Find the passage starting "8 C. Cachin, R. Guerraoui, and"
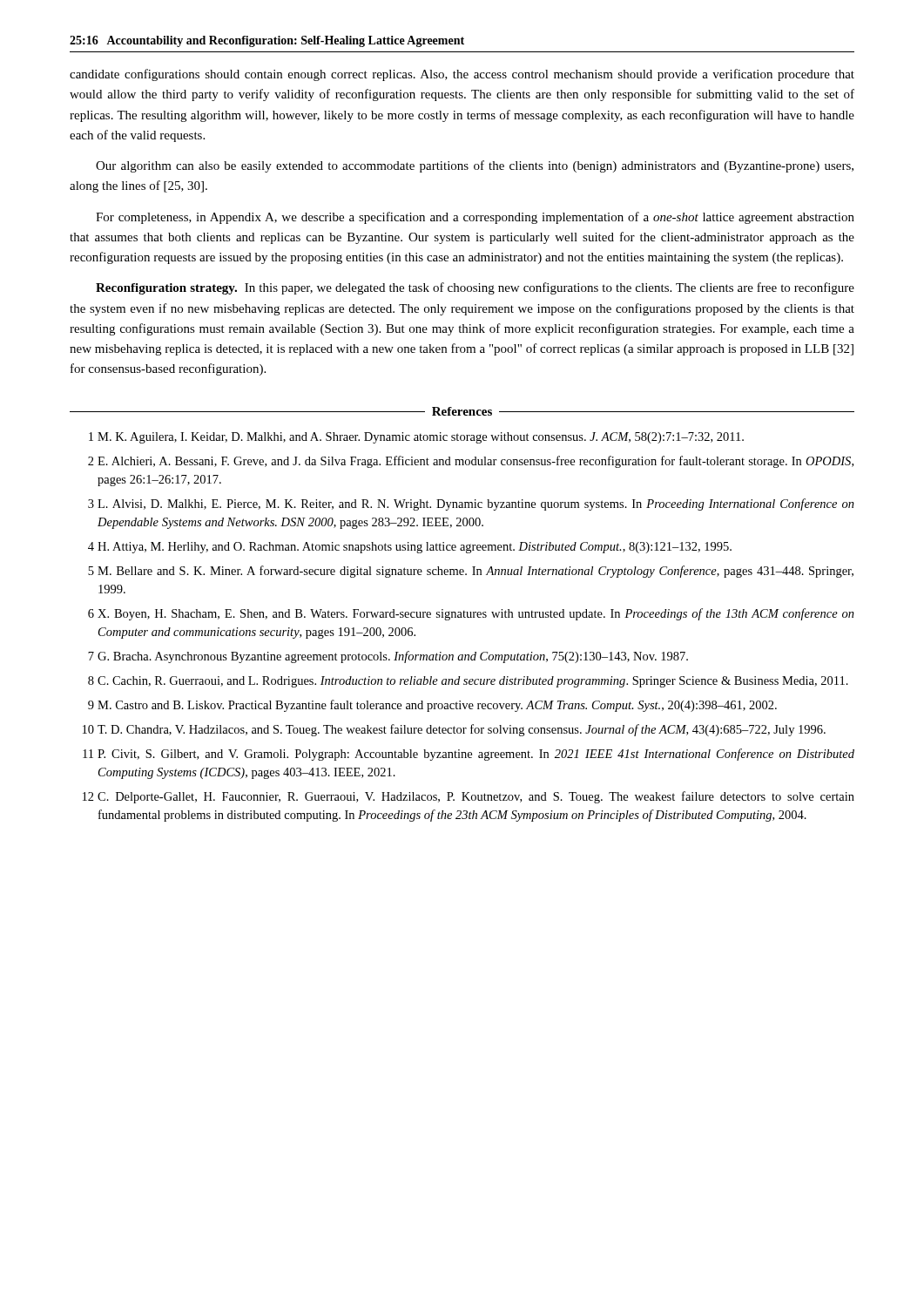This screenshot has height=1307, width=924. [462, 681]
